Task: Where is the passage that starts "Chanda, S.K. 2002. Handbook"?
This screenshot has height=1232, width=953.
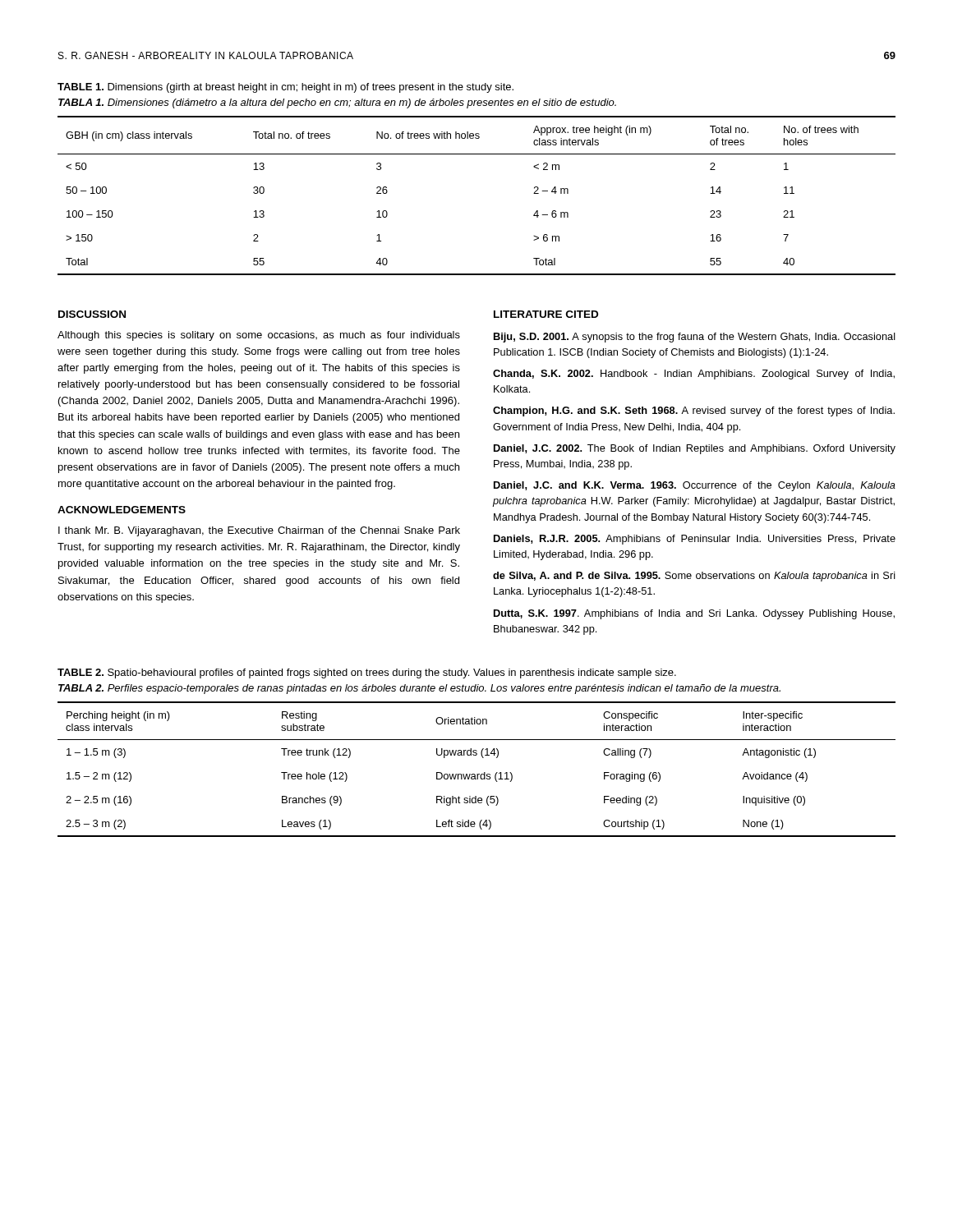Action: [694, 381]
